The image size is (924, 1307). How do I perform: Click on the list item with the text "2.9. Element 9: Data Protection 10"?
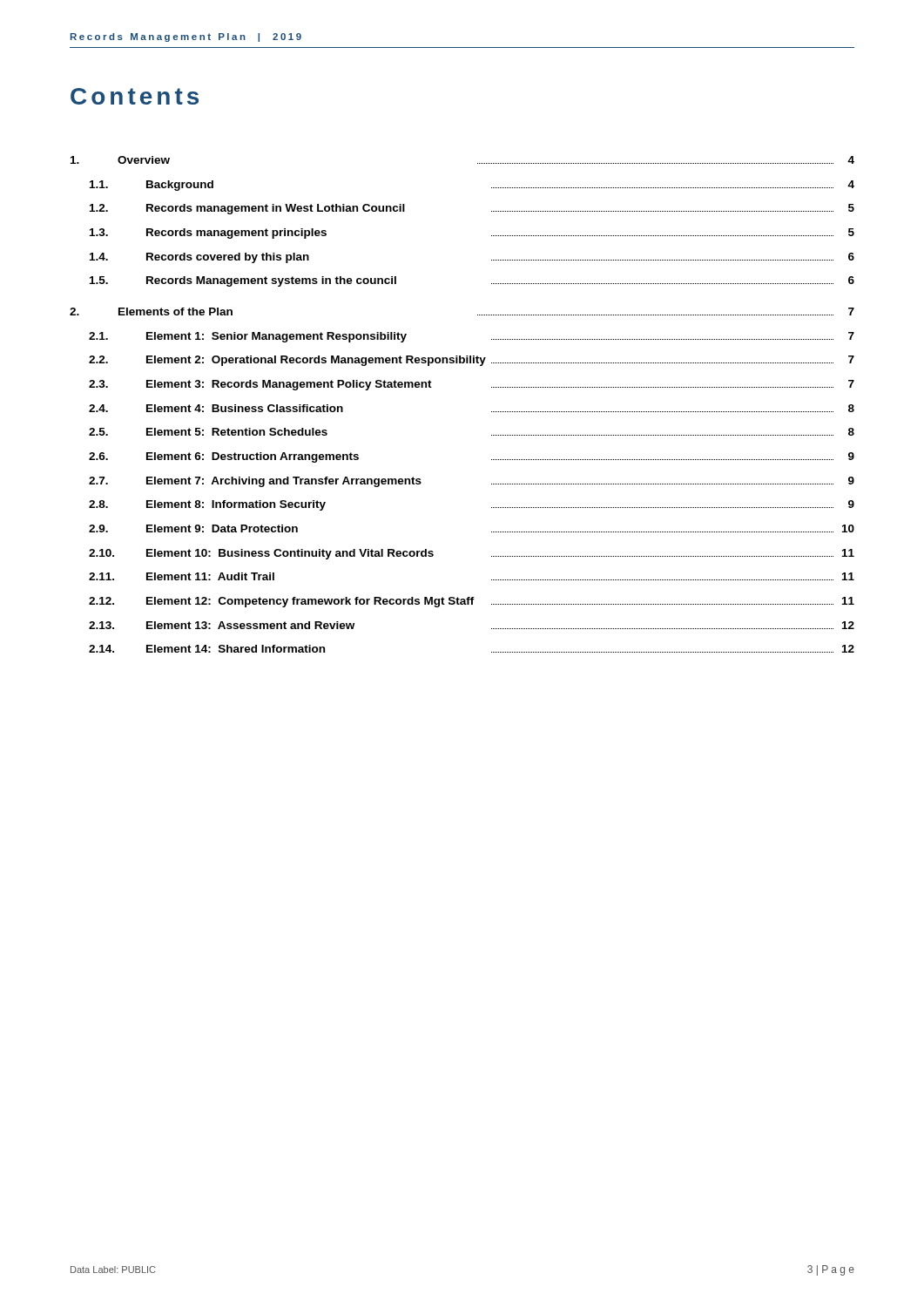[102, 528]
